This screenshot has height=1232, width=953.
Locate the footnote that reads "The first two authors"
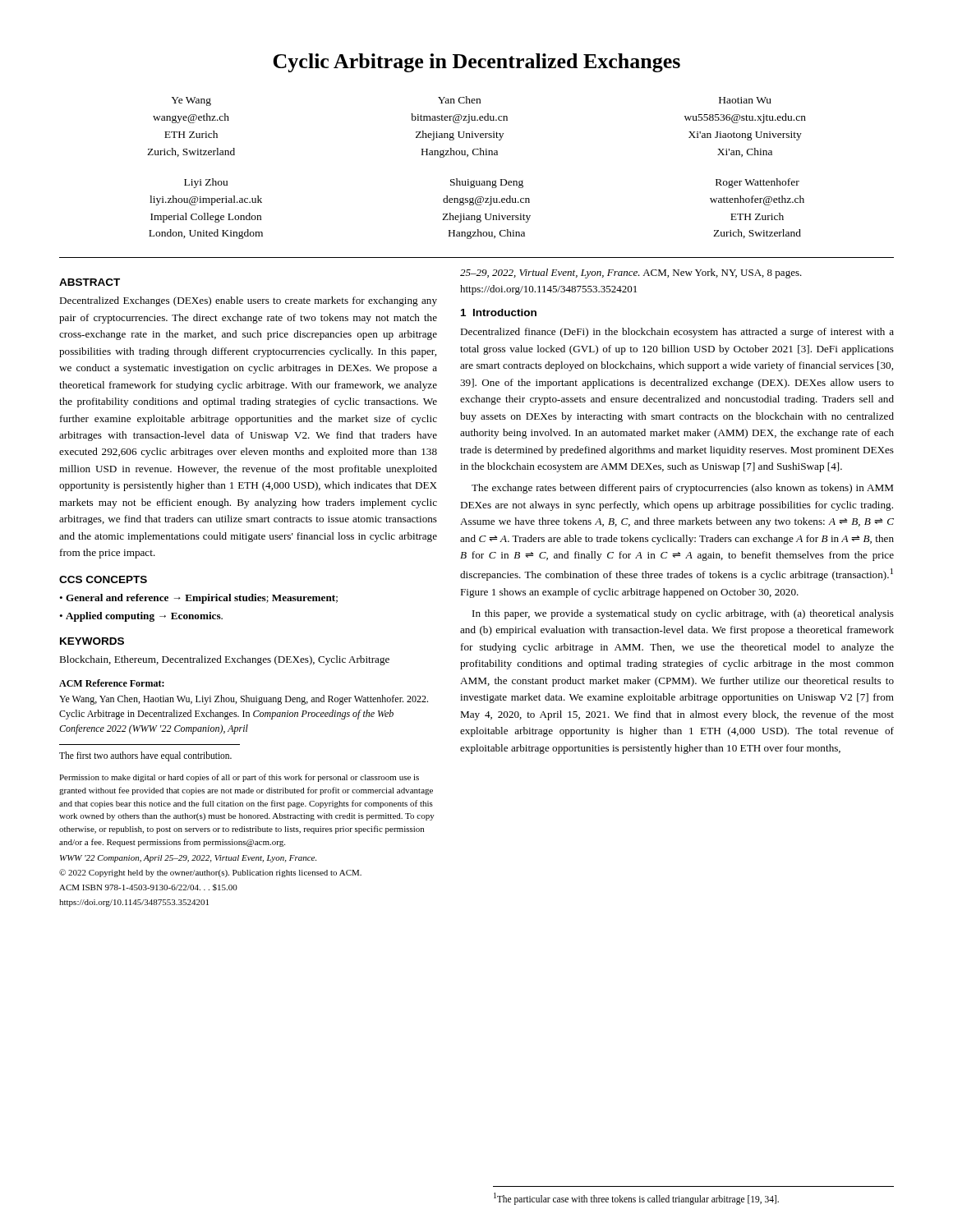click(x=146, y=756)
